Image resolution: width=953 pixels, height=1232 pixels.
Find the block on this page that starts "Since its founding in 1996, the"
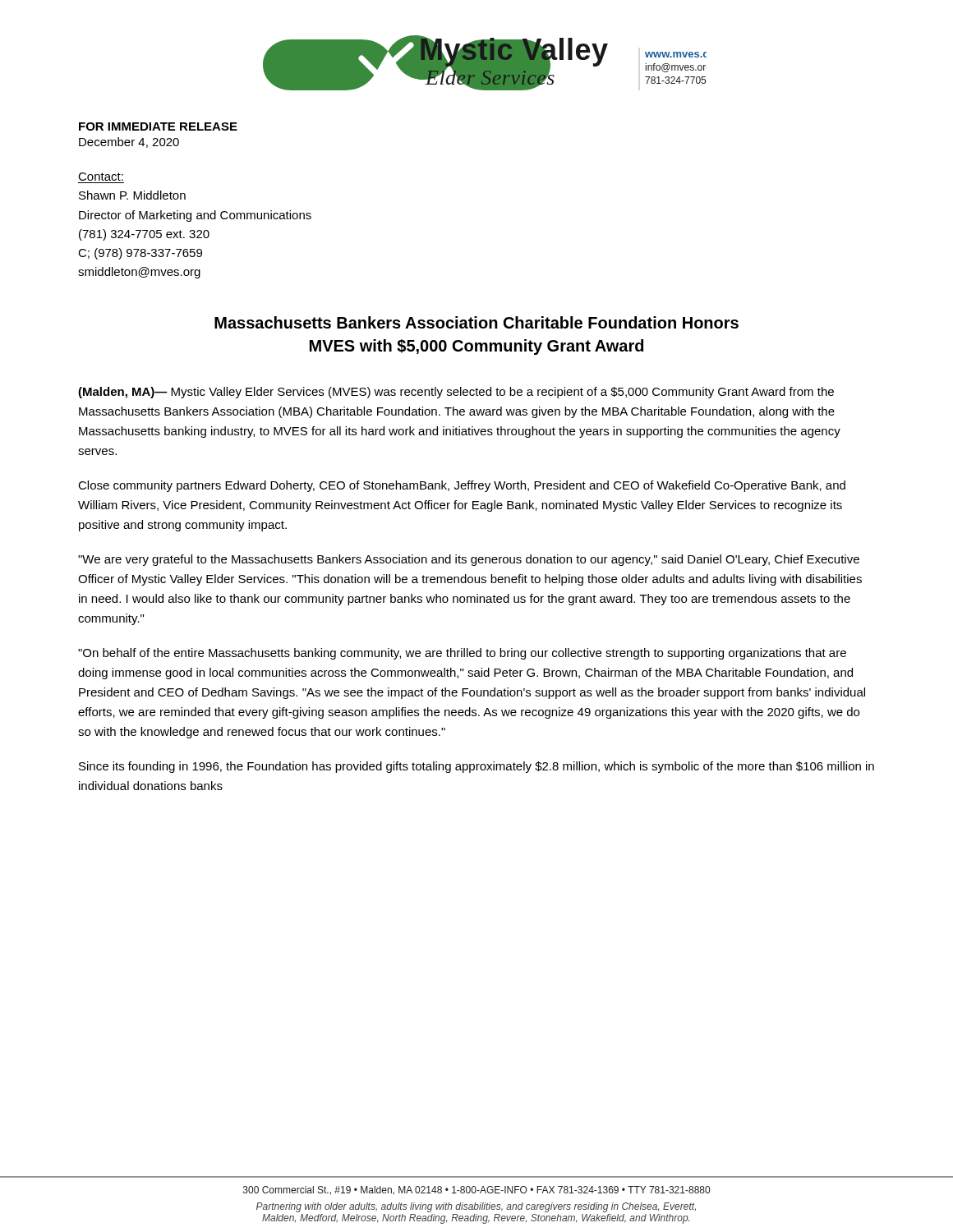pyautogui.click(x=476, y=775)
